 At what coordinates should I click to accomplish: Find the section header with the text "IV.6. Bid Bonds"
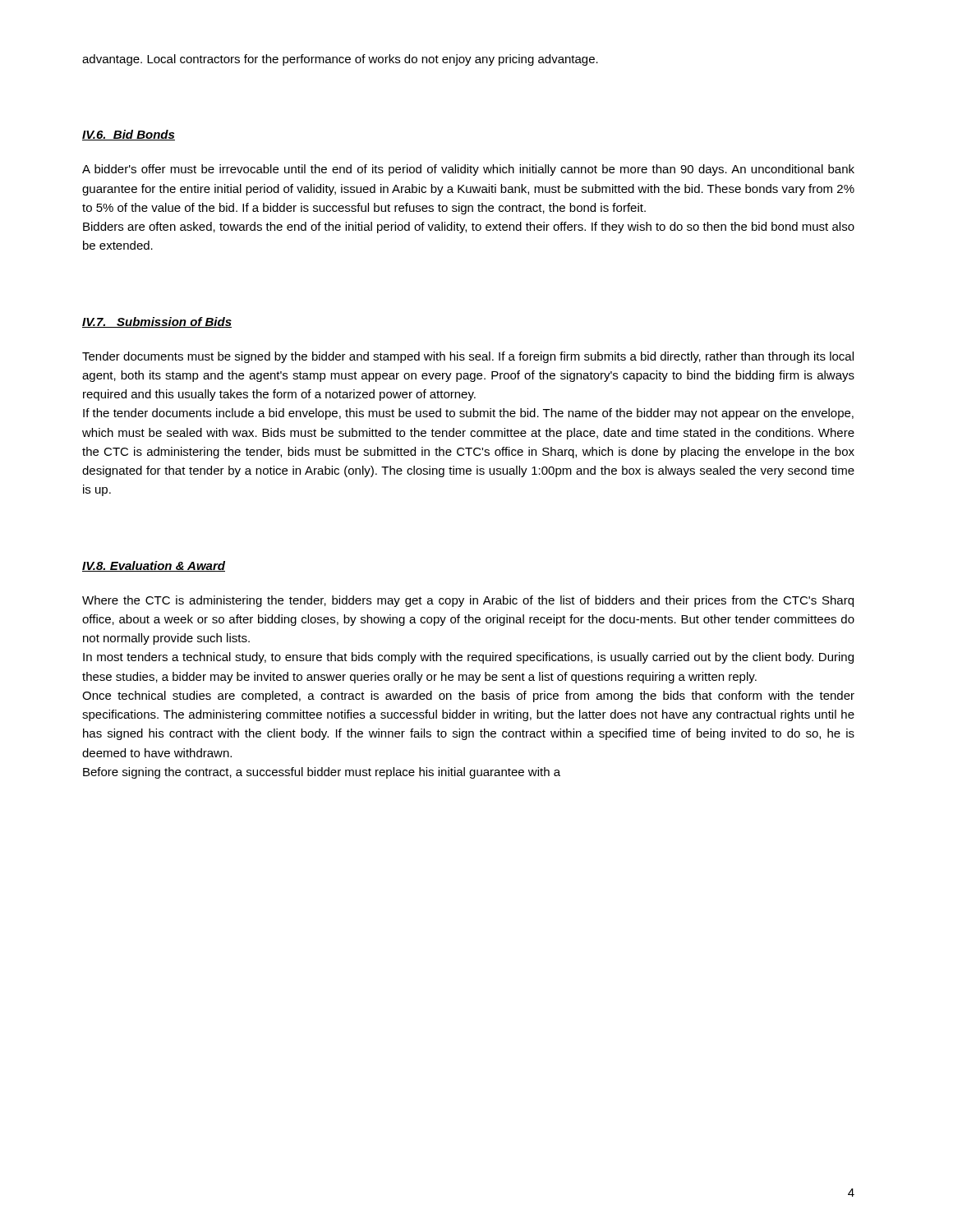point(129,134)
